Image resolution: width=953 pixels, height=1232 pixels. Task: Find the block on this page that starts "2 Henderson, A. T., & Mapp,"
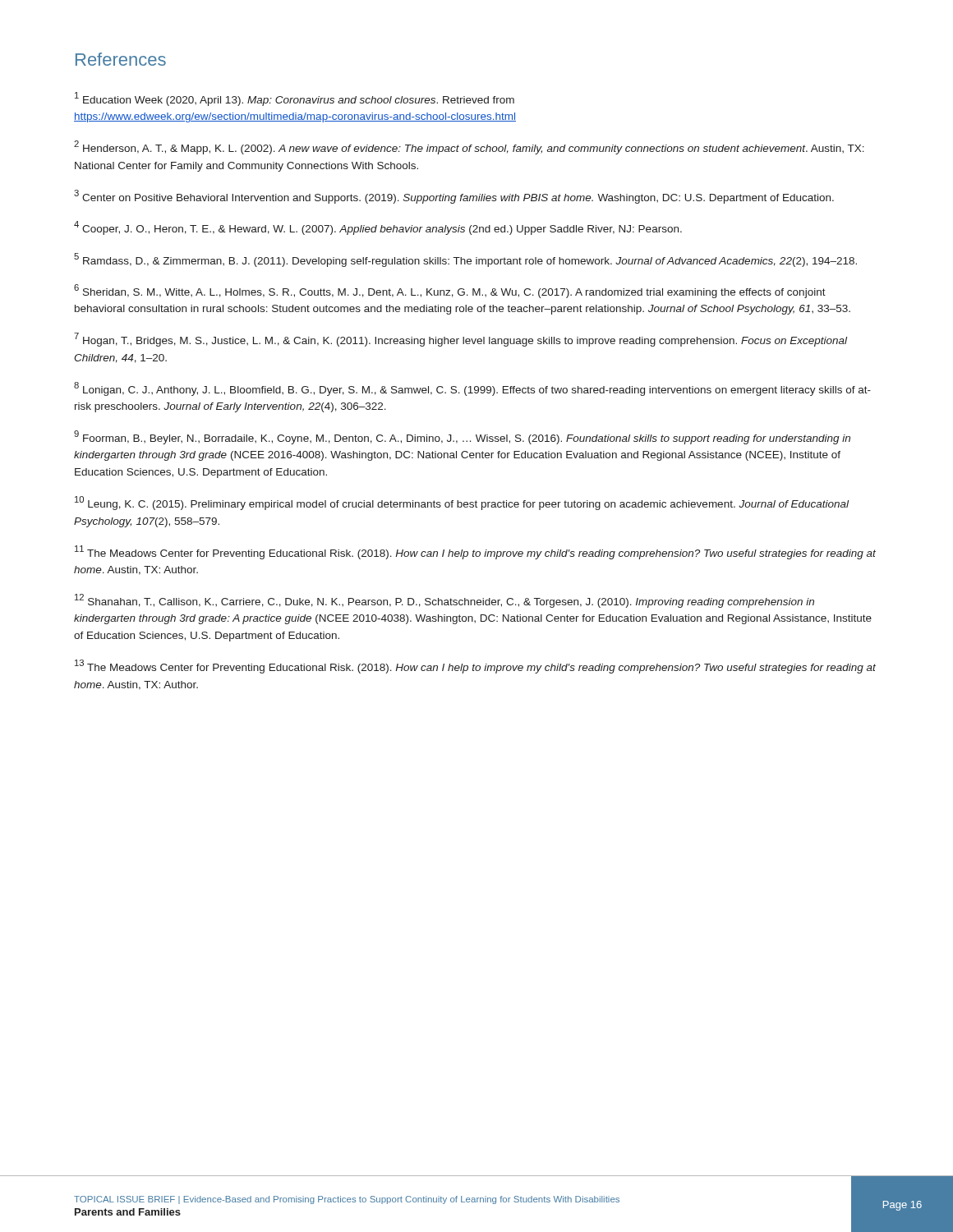tap(469, 155)
